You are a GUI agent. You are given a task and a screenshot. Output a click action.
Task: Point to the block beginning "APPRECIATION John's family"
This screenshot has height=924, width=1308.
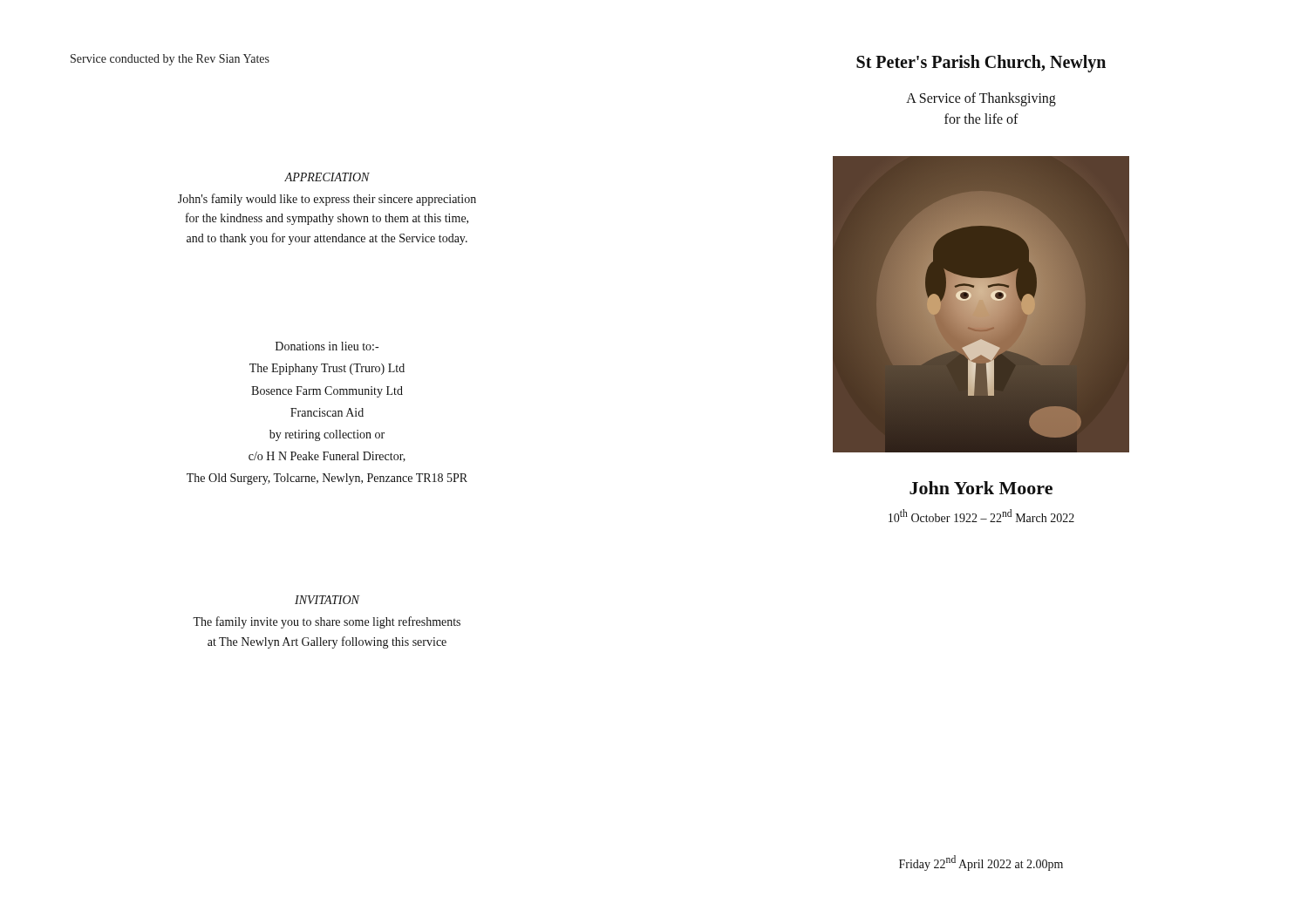coord(327,210)
